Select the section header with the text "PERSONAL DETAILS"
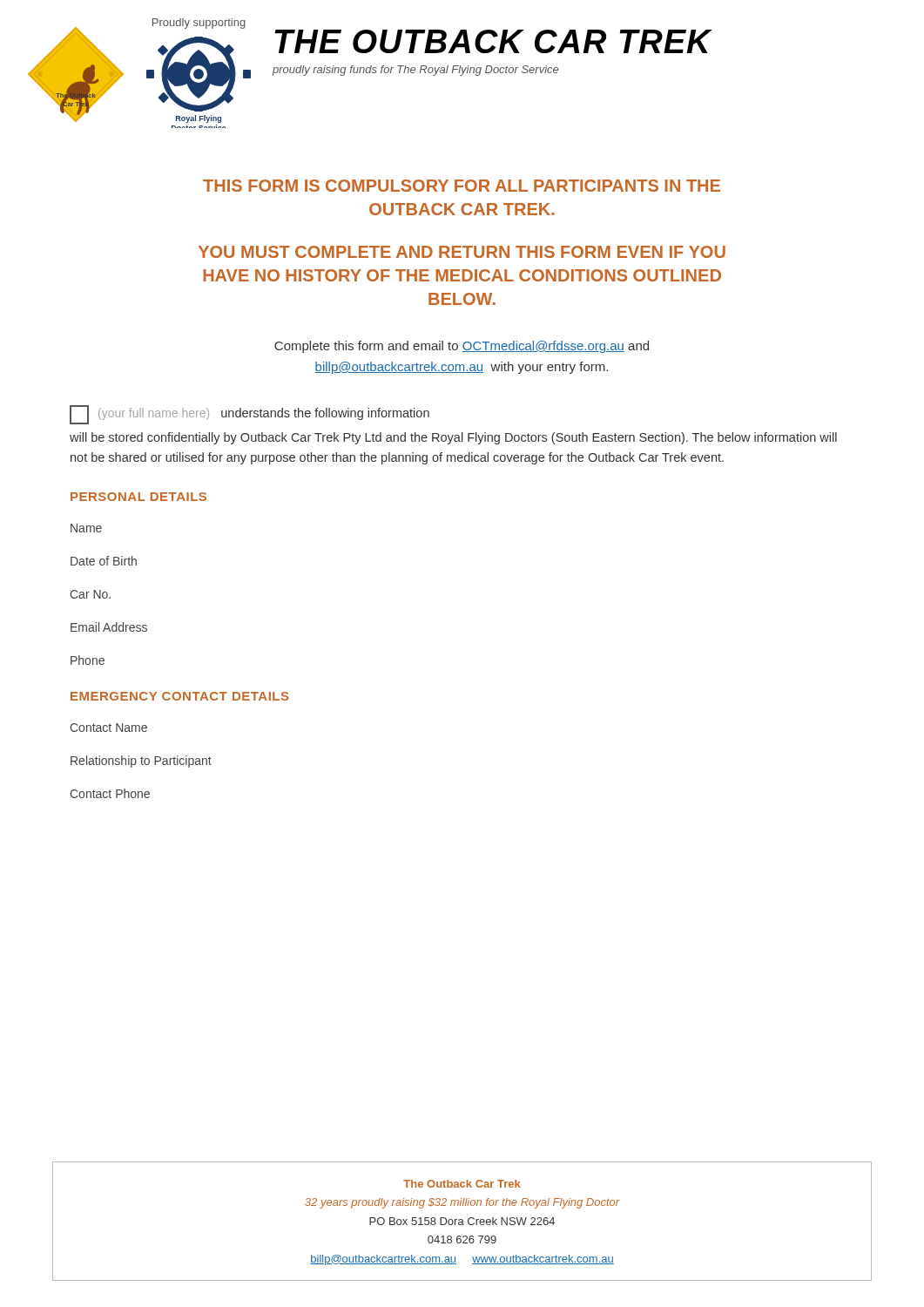The image size is (924, 1307). 139,497
